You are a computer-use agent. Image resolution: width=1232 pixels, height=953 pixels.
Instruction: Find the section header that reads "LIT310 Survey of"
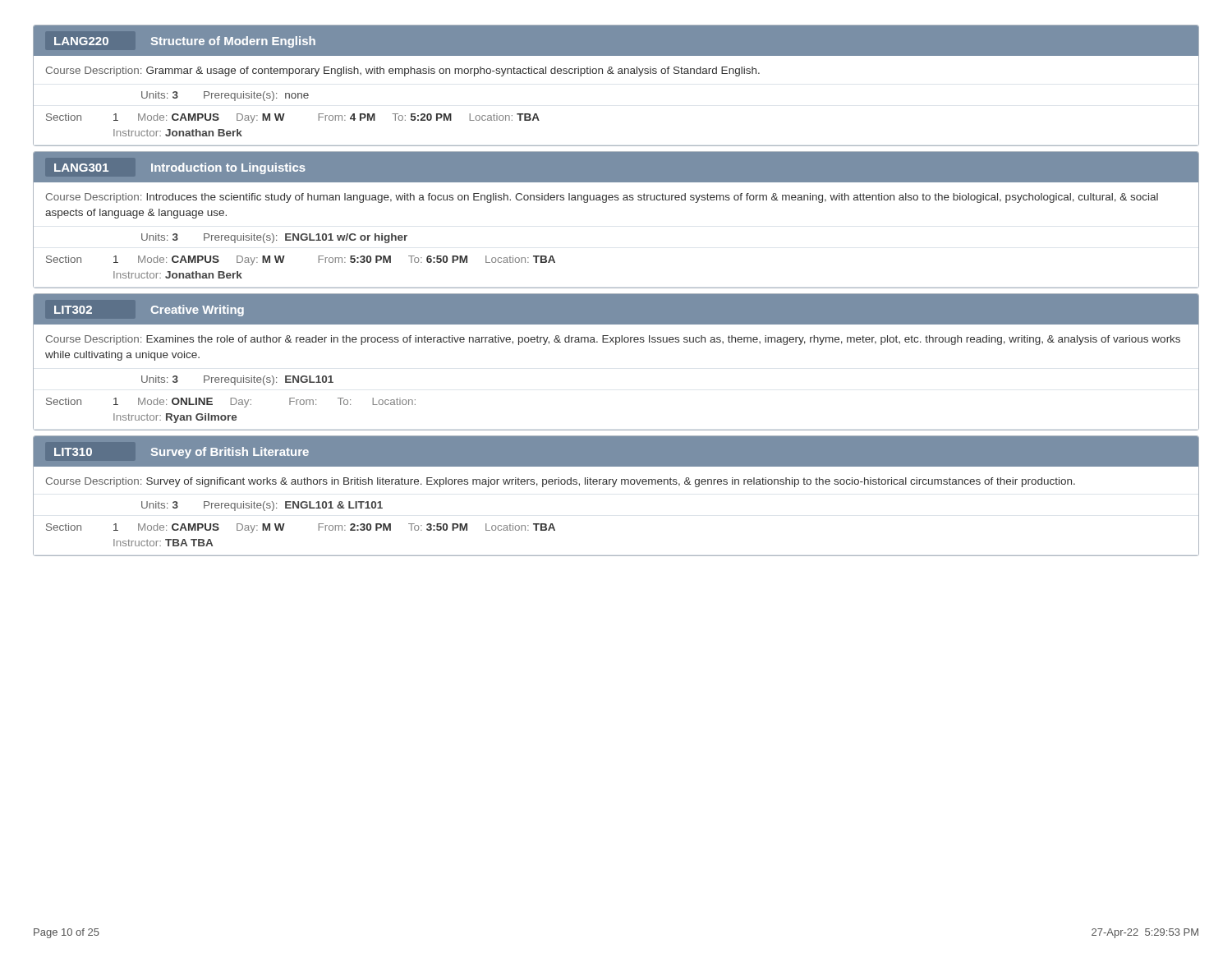pos(616,496)
